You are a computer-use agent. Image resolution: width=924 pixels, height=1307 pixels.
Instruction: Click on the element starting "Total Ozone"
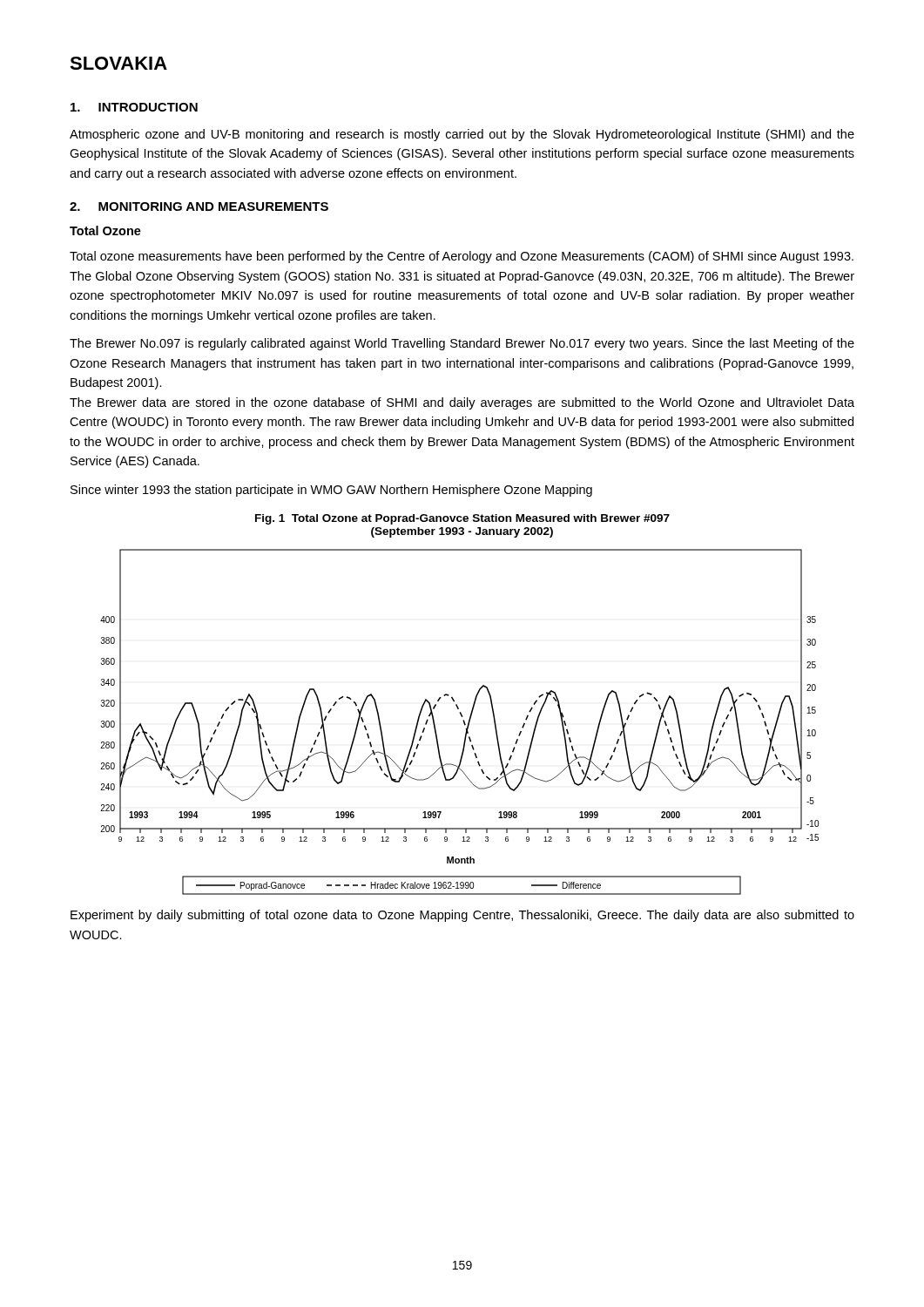pos(105,231)
